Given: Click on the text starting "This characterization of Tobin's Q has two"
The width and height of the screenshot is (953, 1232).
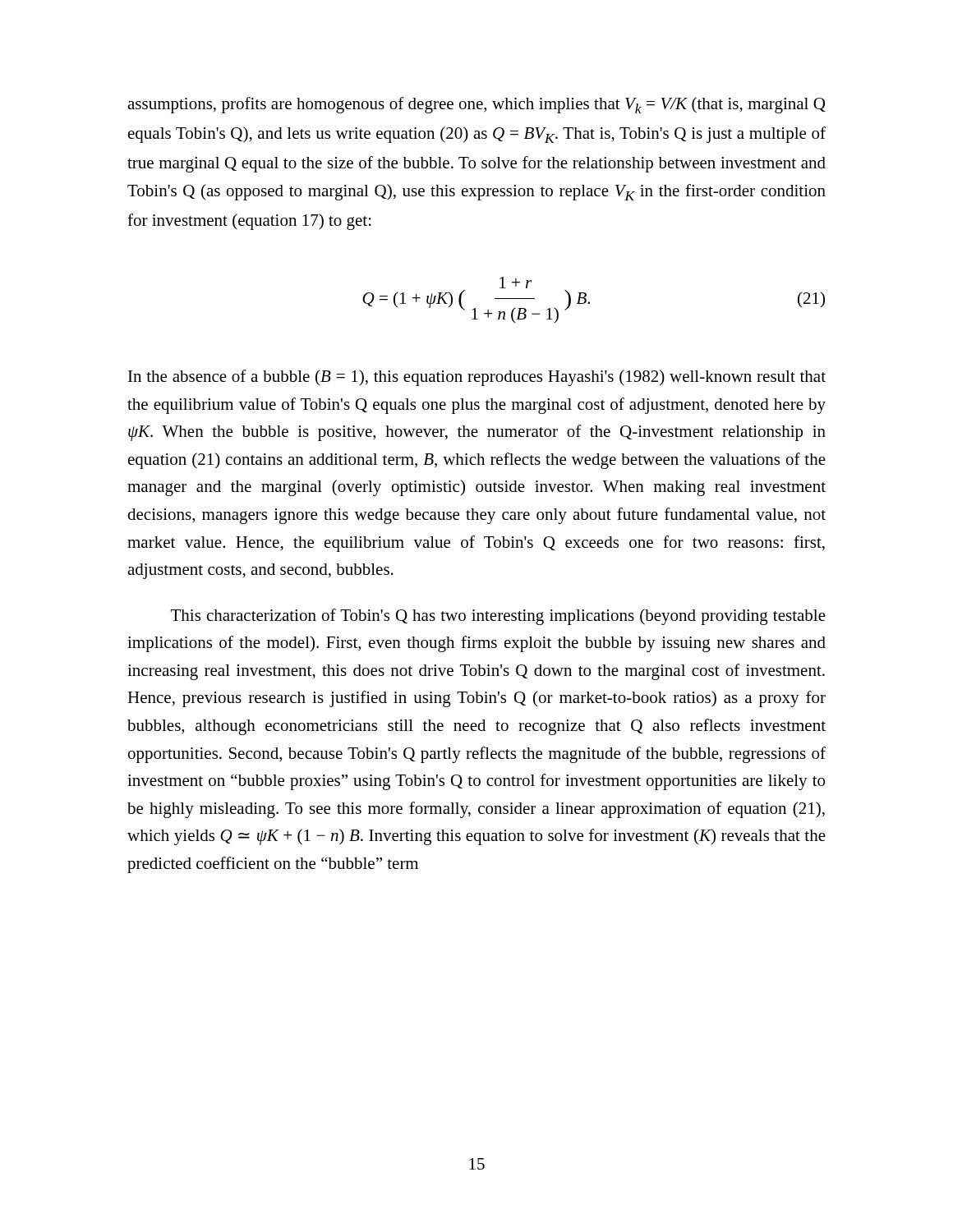Looking at the screenshot, I should tap(476, 739).
